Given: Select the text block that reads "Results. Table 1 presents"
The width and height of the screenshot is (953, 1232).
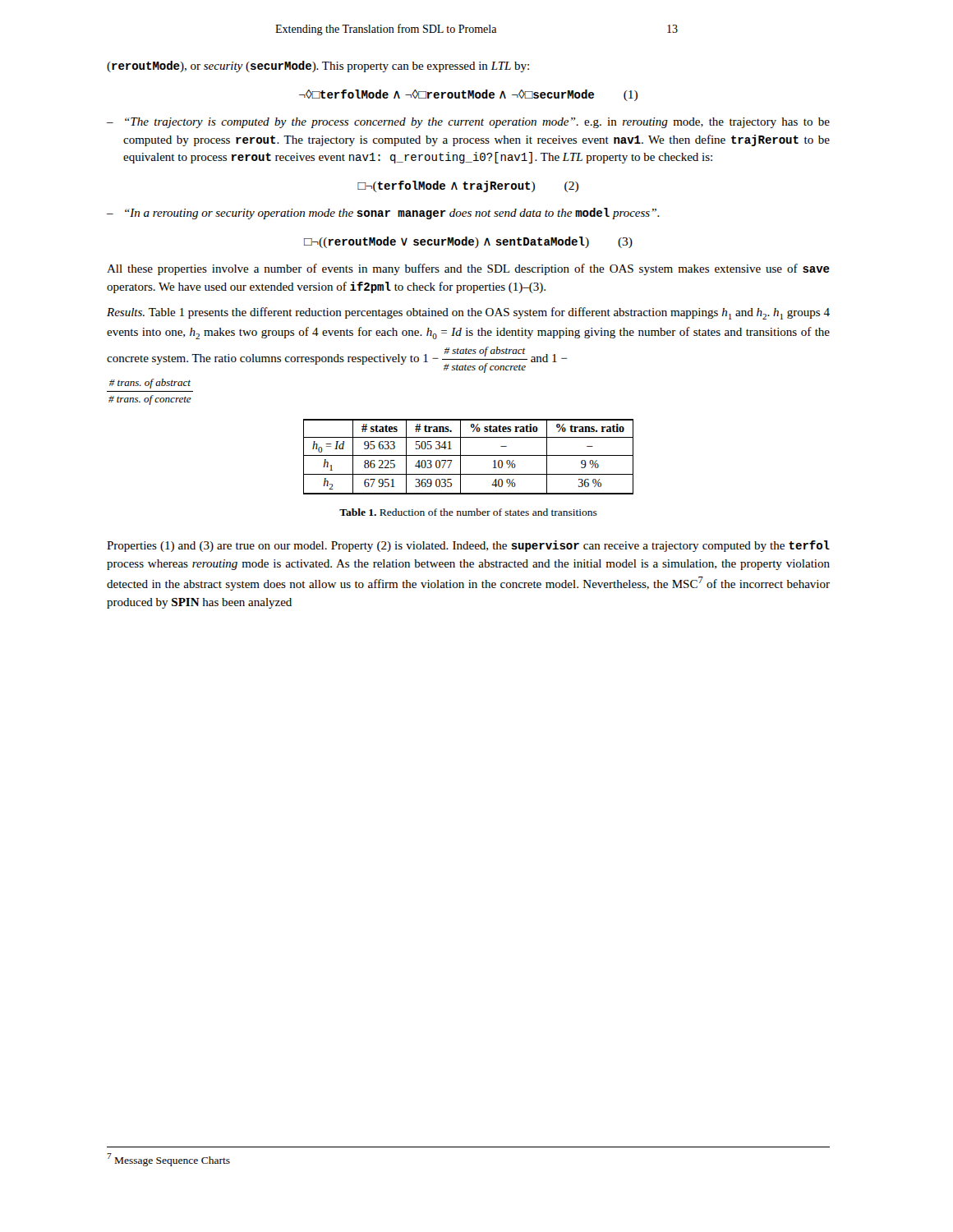Looking at the screenshot, I should tap(468, 356).
